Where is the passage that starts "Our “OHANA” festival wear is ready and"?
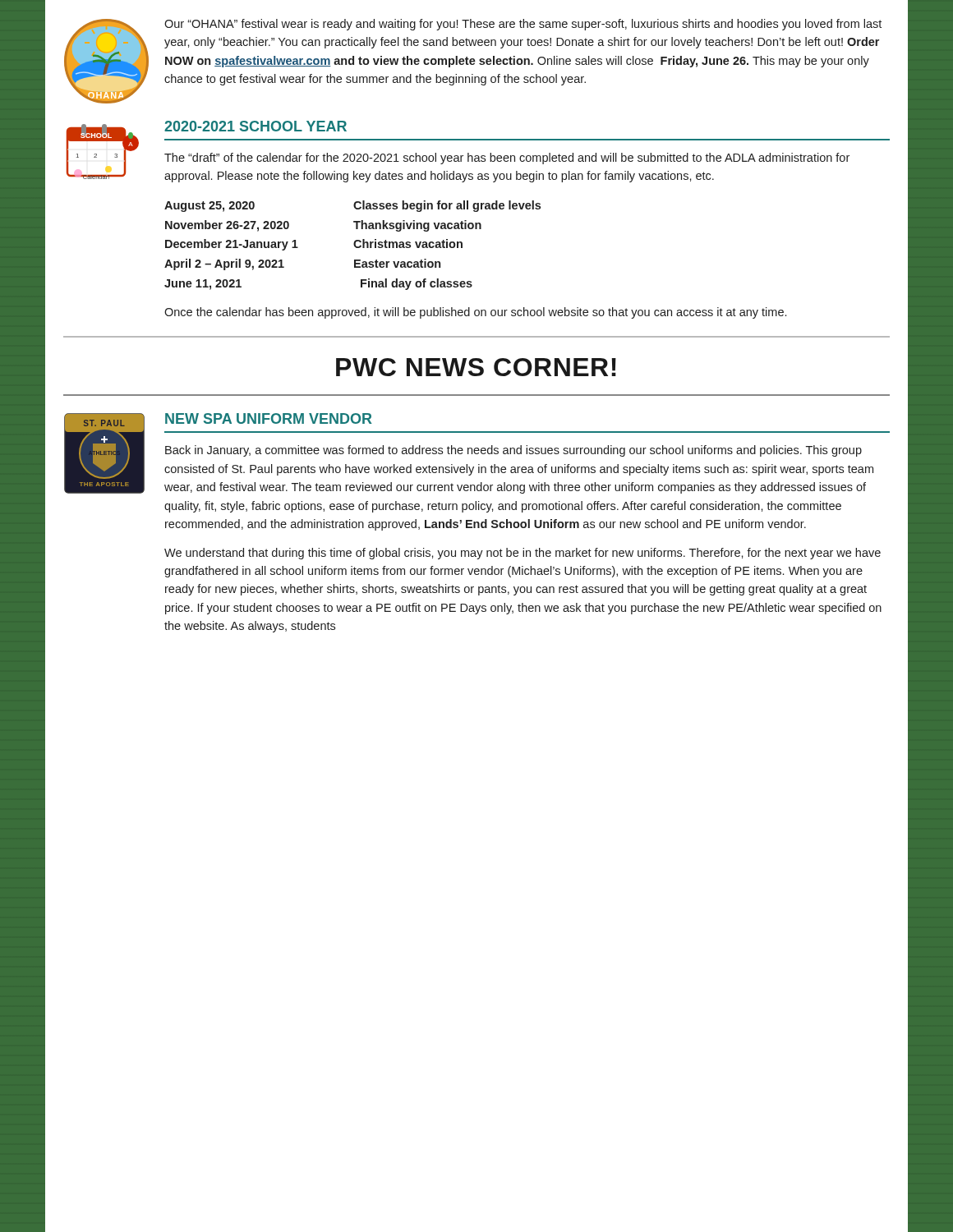The image size is (953, 1232). 523,51
